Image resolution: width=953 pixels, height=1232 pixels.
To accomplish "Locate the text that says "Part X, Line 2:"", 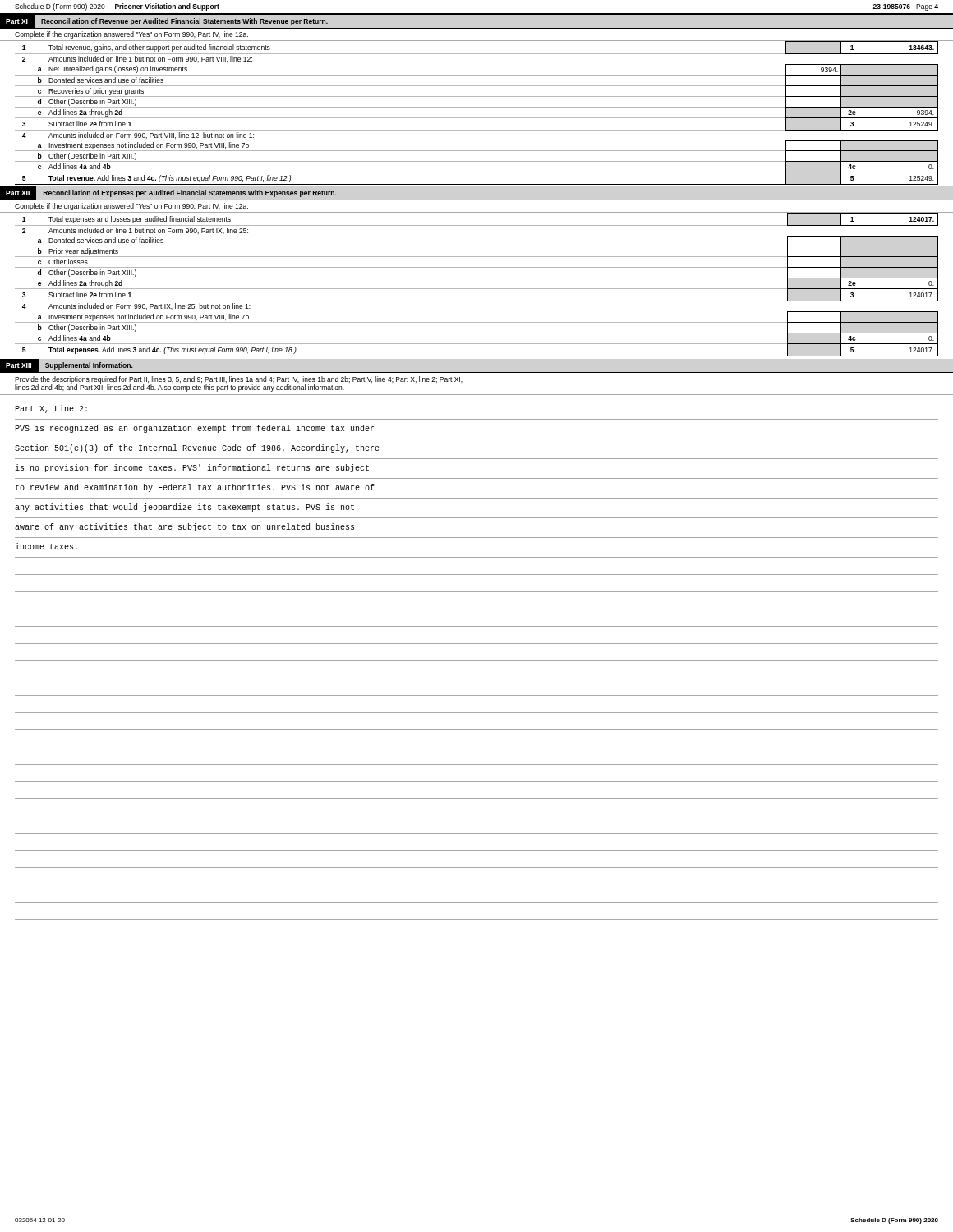I will [52, 409].
